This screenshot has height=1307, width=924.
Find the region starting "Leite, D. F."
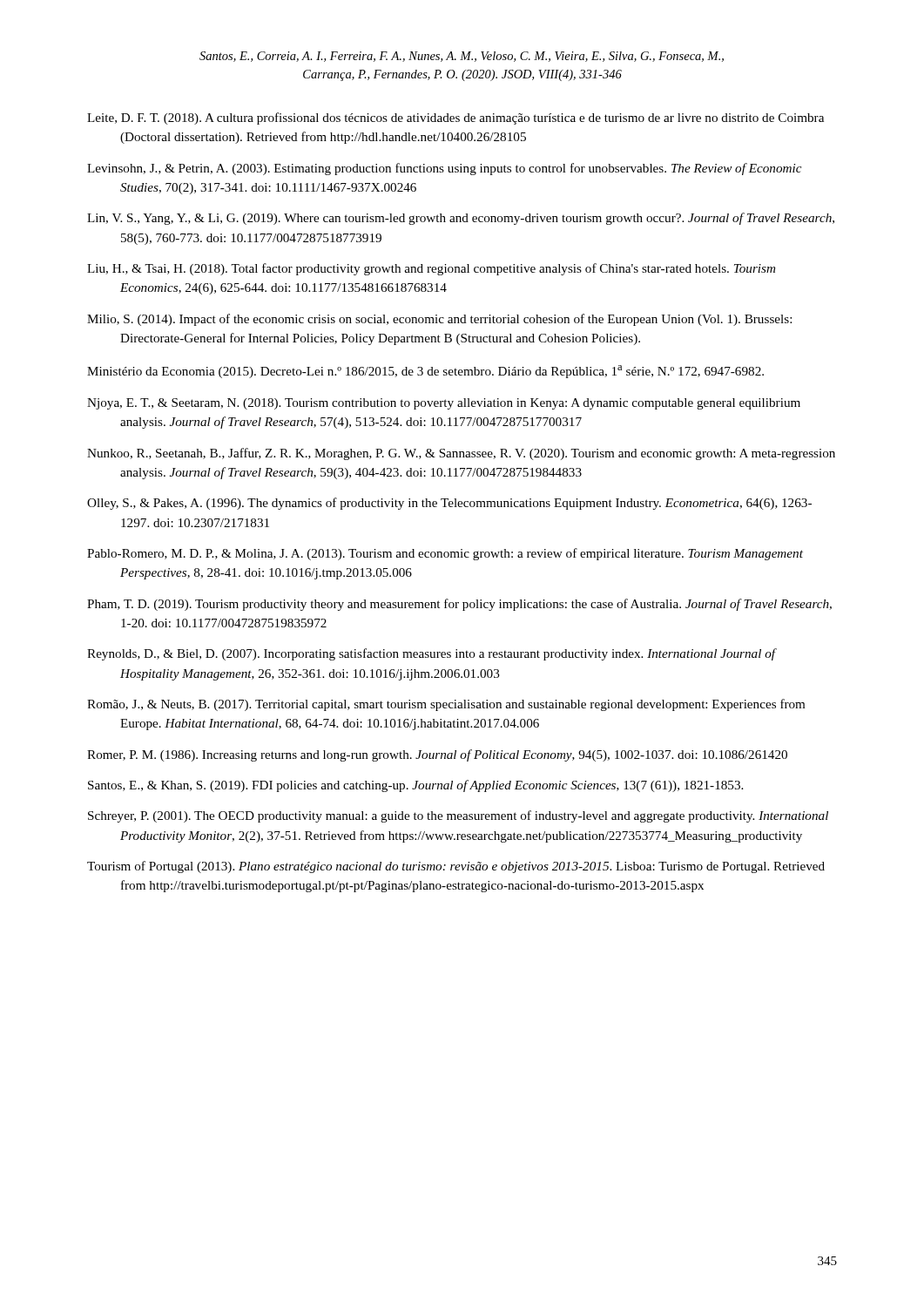click(456, 127)
